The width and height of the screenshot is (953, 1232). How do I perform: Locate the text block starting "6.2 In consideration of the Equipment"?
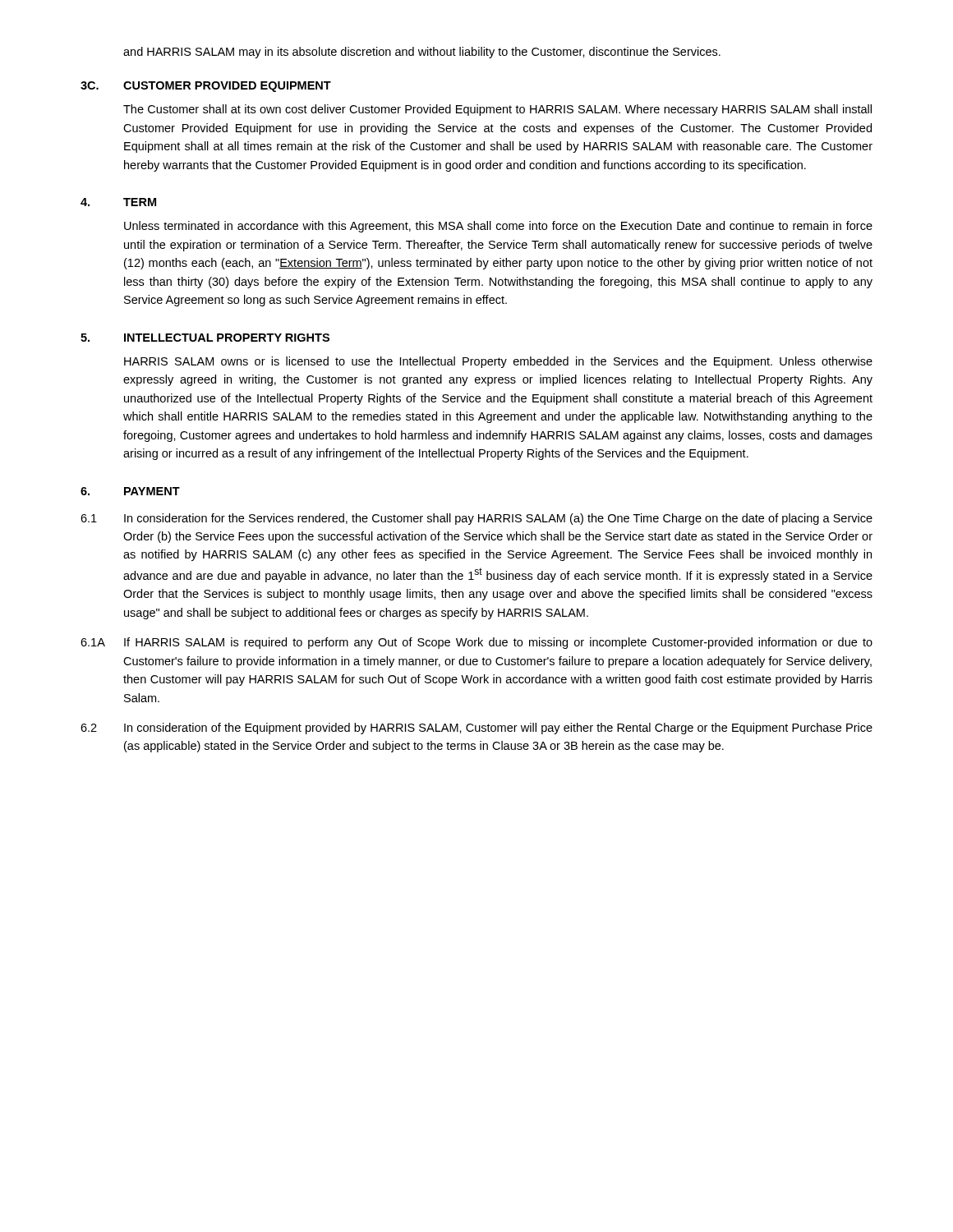pos(476,737)
